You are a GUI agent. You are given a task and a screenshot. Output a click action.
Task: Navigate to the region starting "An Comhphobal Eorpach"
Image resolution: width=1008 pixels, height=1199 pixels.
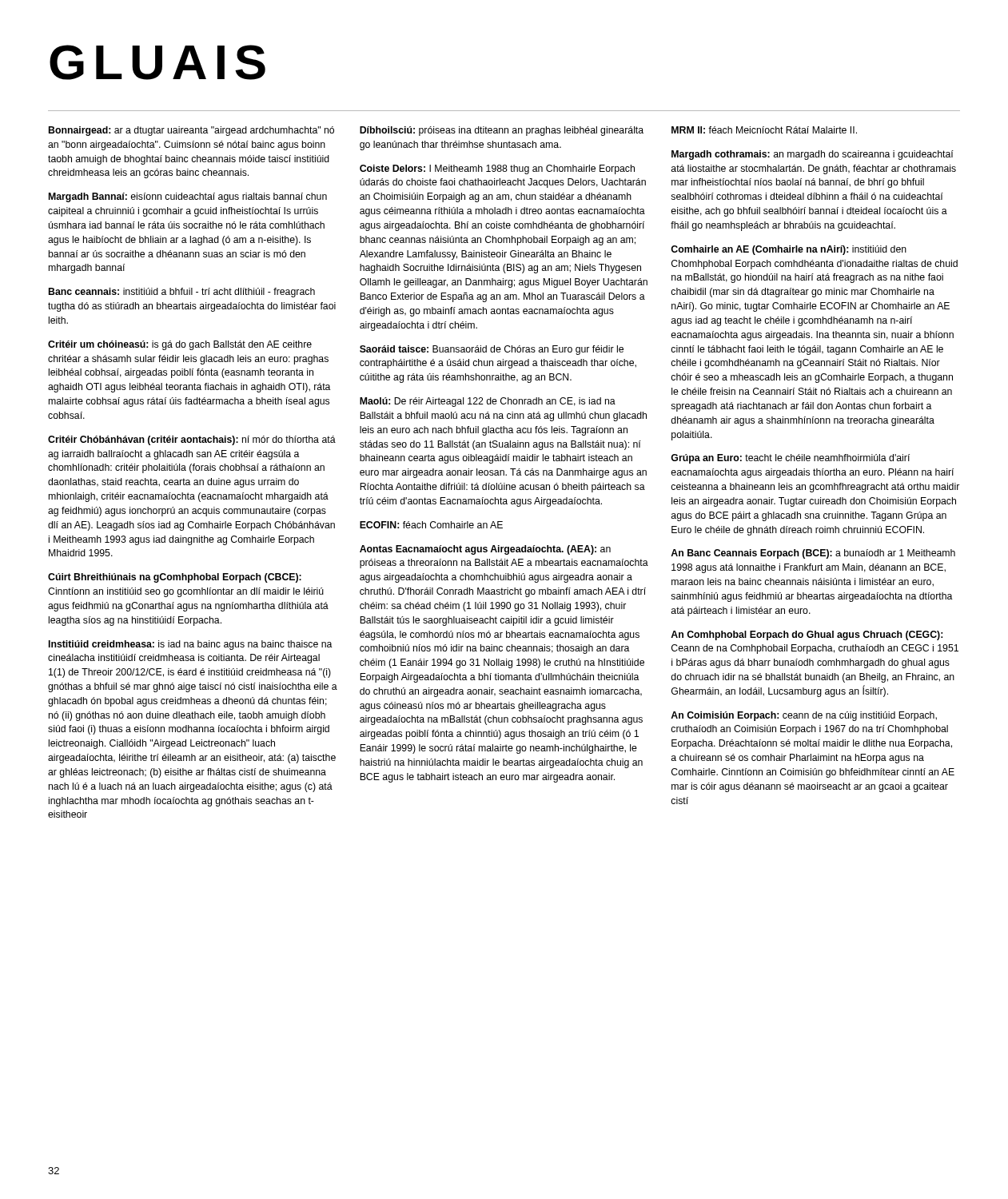tap(815, 663)
